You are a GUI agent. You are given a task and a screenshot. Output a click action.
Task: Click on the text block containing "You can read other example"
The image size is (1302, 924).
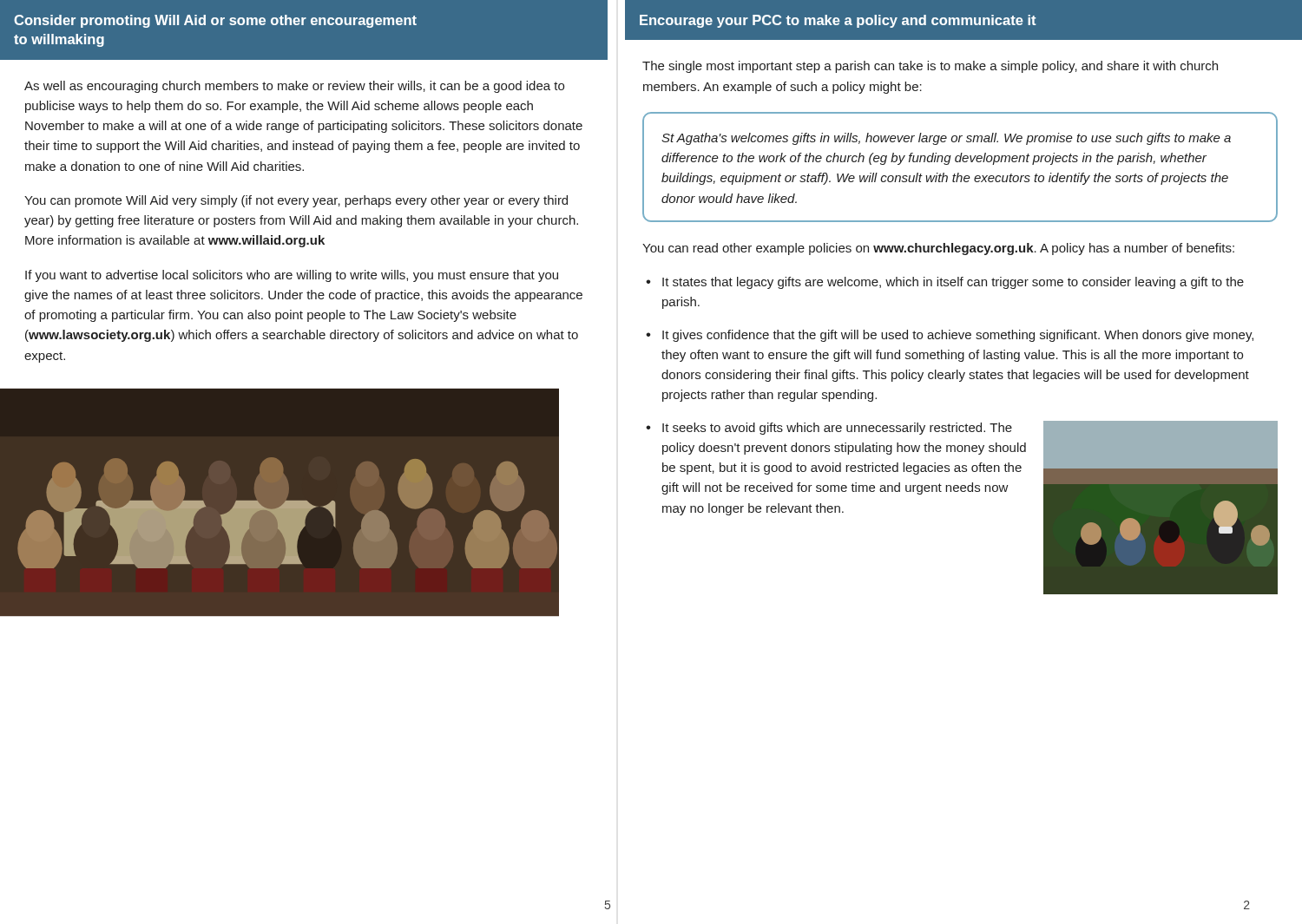[x=939, y=247]
